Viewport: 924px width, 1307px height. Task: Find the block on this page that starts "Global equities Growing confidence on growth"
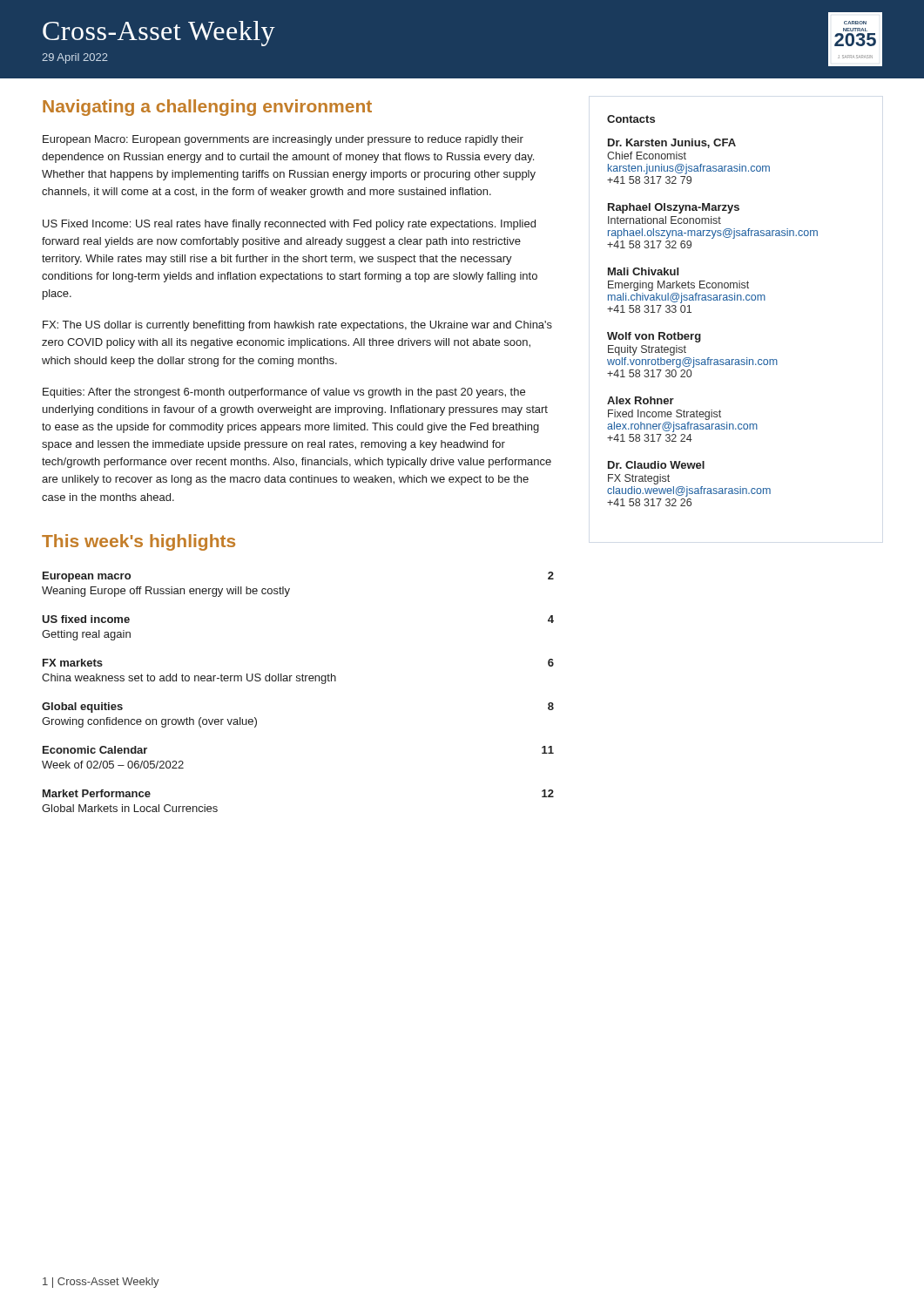pyautogui.click(x=83, y=707)
